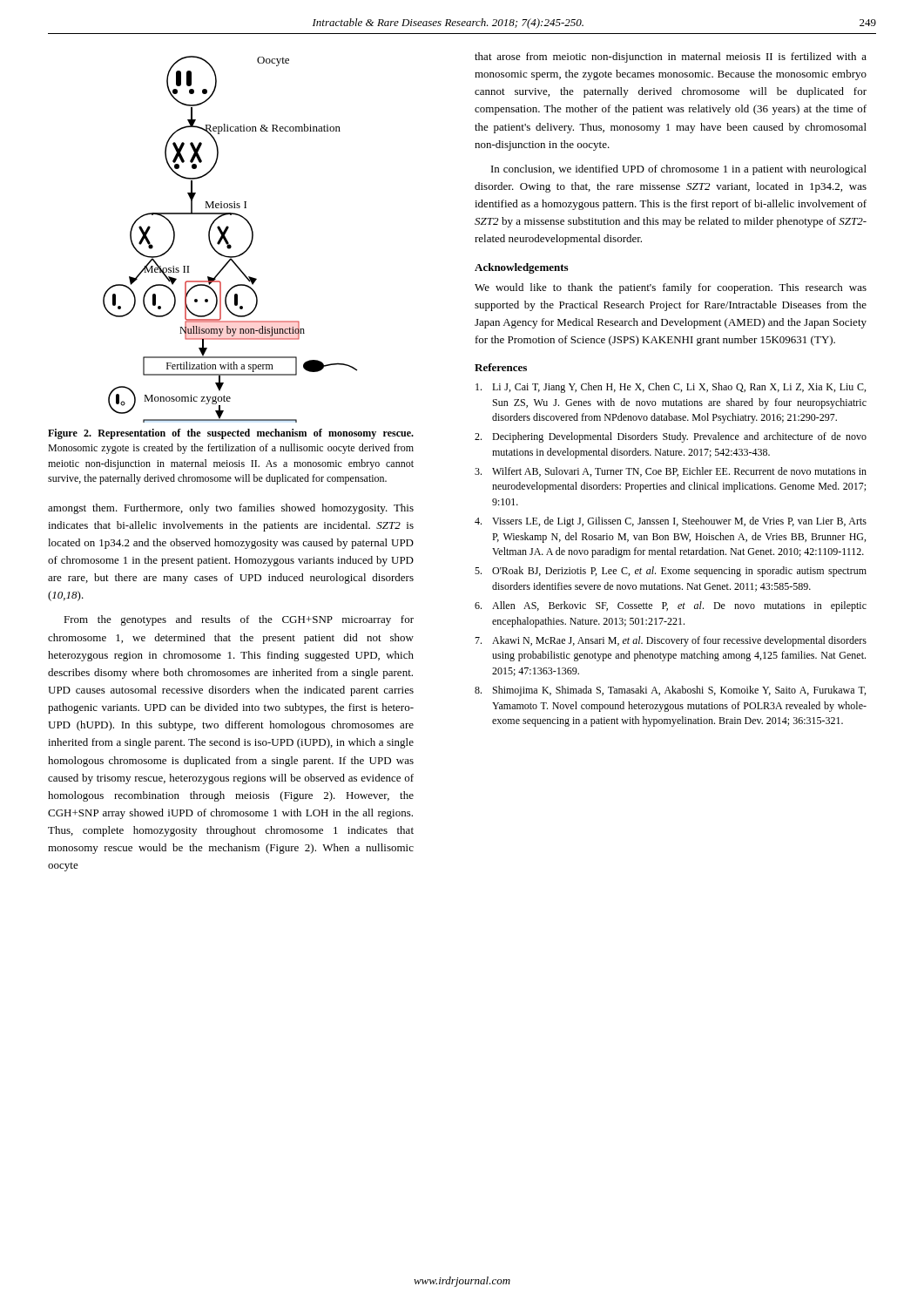Locate the text block with the text "amongst them. Furthermore,"
The width and height of the screenshot is (924, 1307).
231,552
